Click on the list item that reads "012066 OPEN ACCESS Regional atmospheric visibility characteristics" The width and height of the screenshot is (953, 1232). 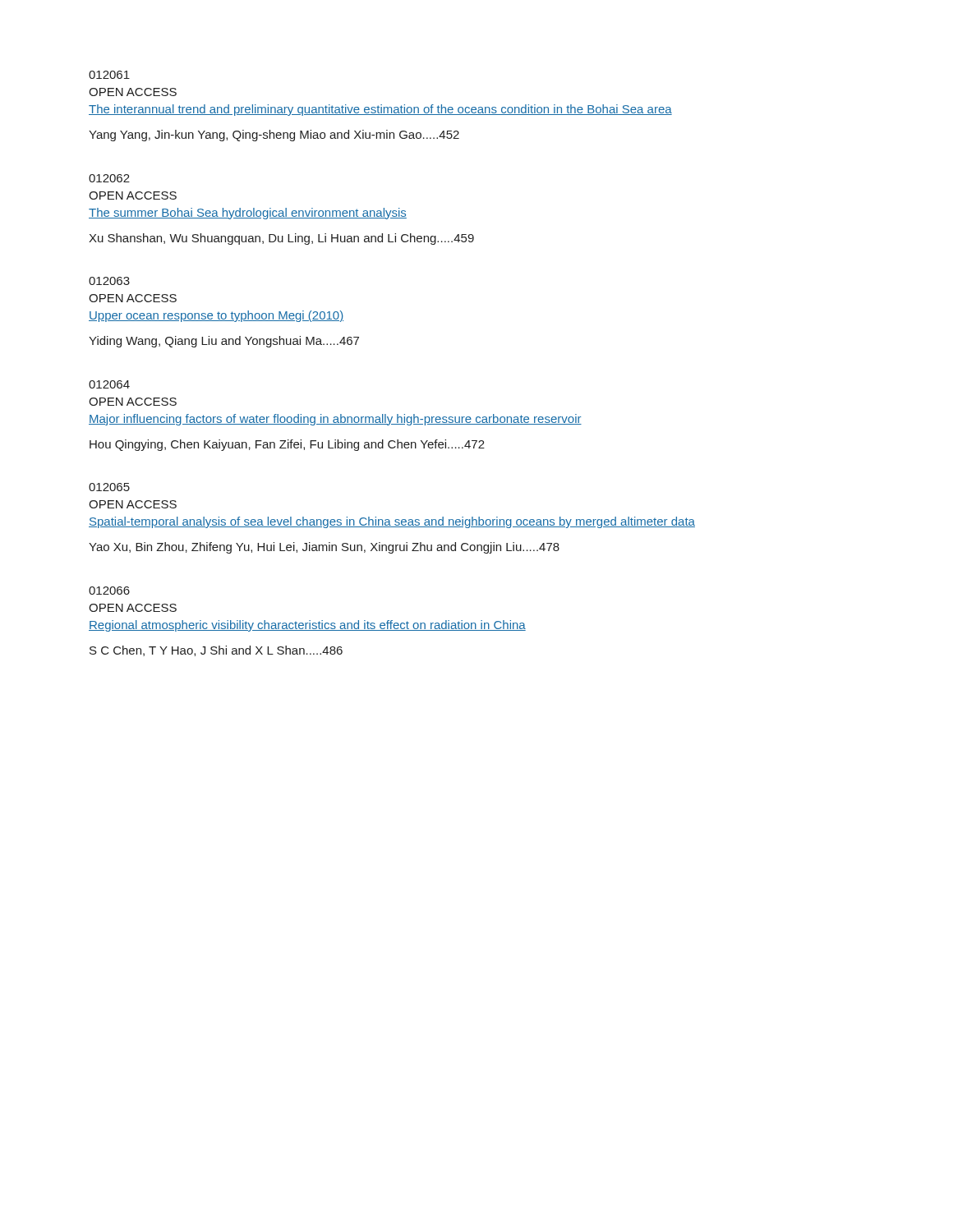click(446, 620)
